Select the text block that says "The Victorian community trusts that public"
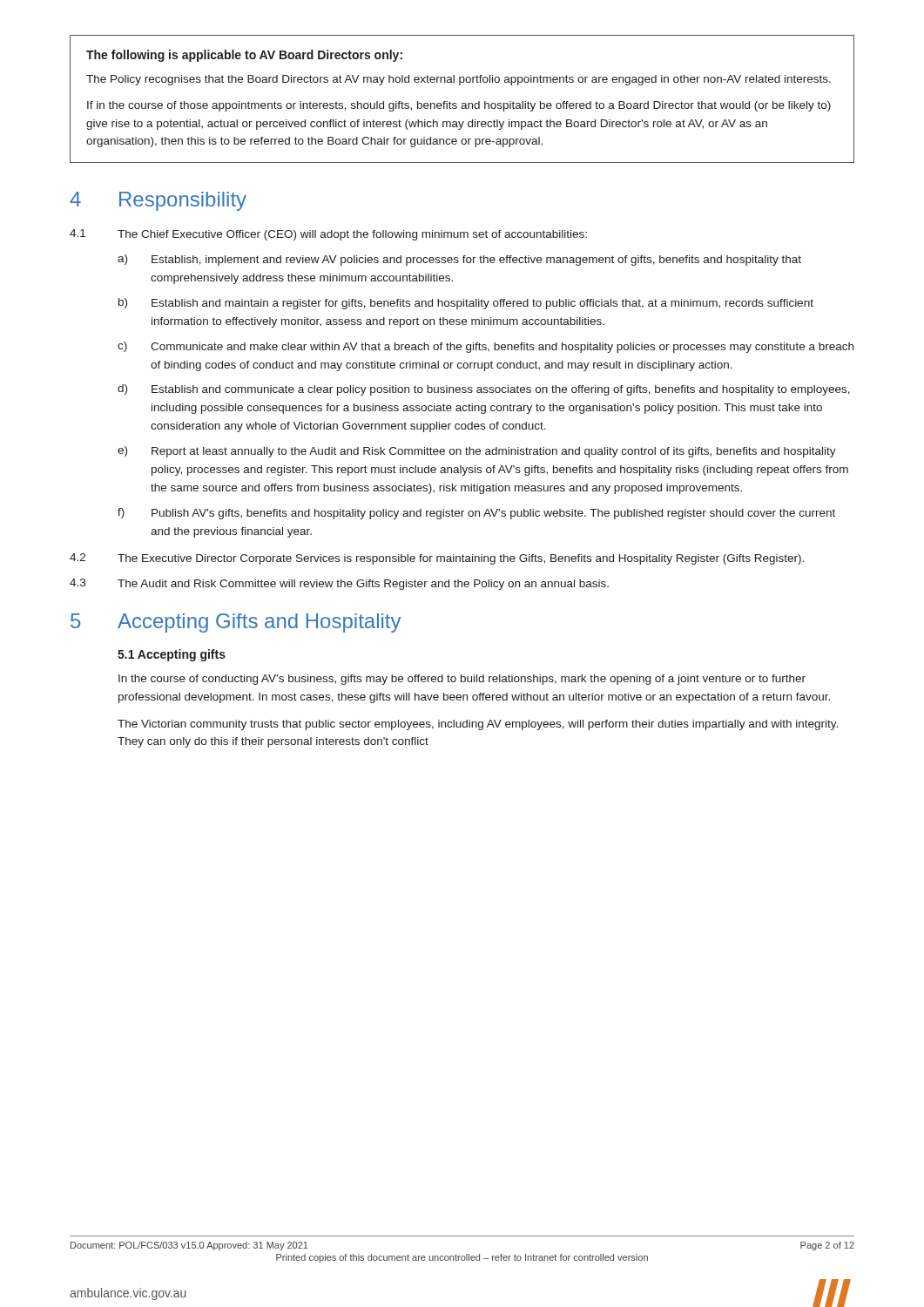 point(478,732)
